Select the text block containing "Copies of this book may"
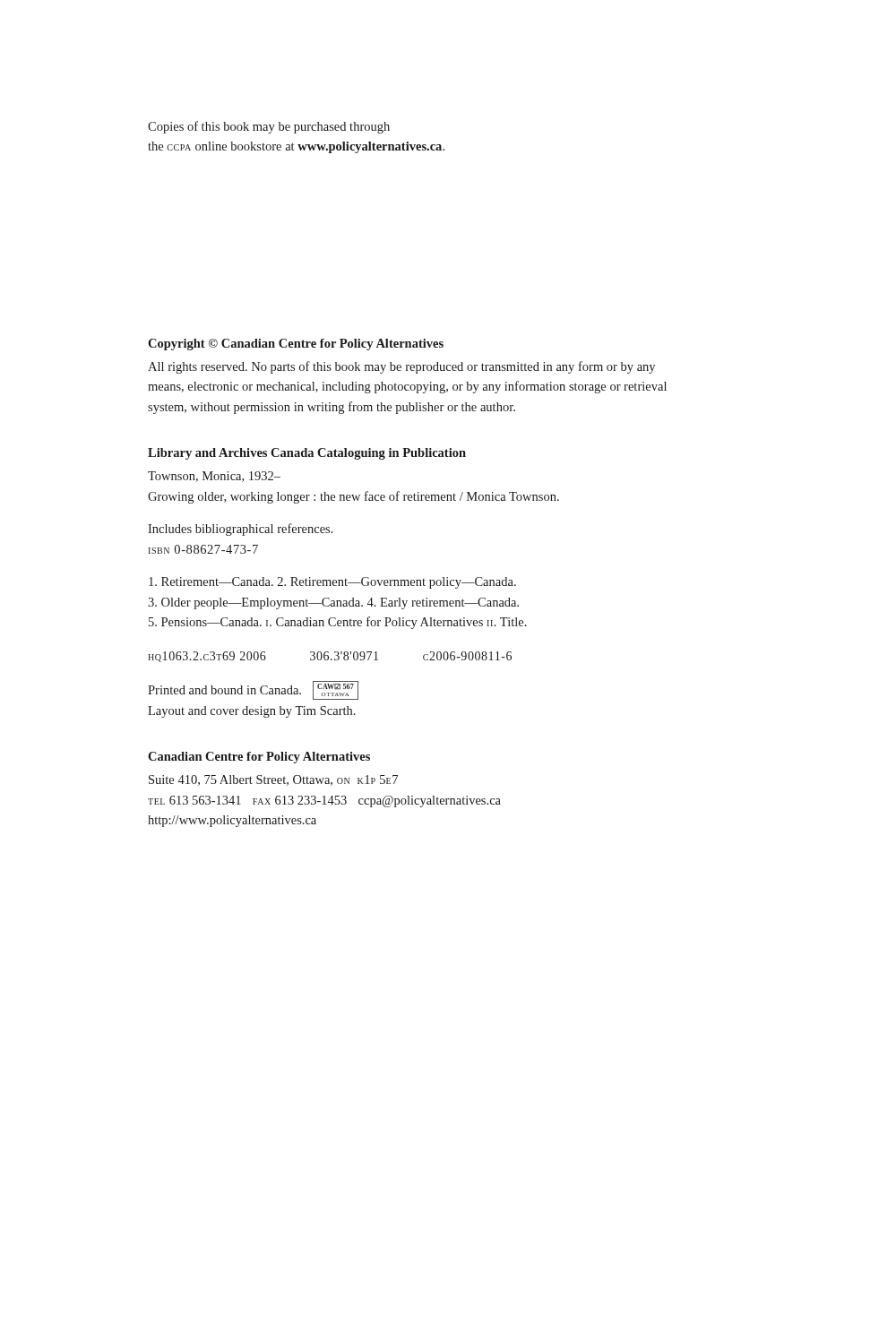 pyautogui.click(x=297, y=136)
